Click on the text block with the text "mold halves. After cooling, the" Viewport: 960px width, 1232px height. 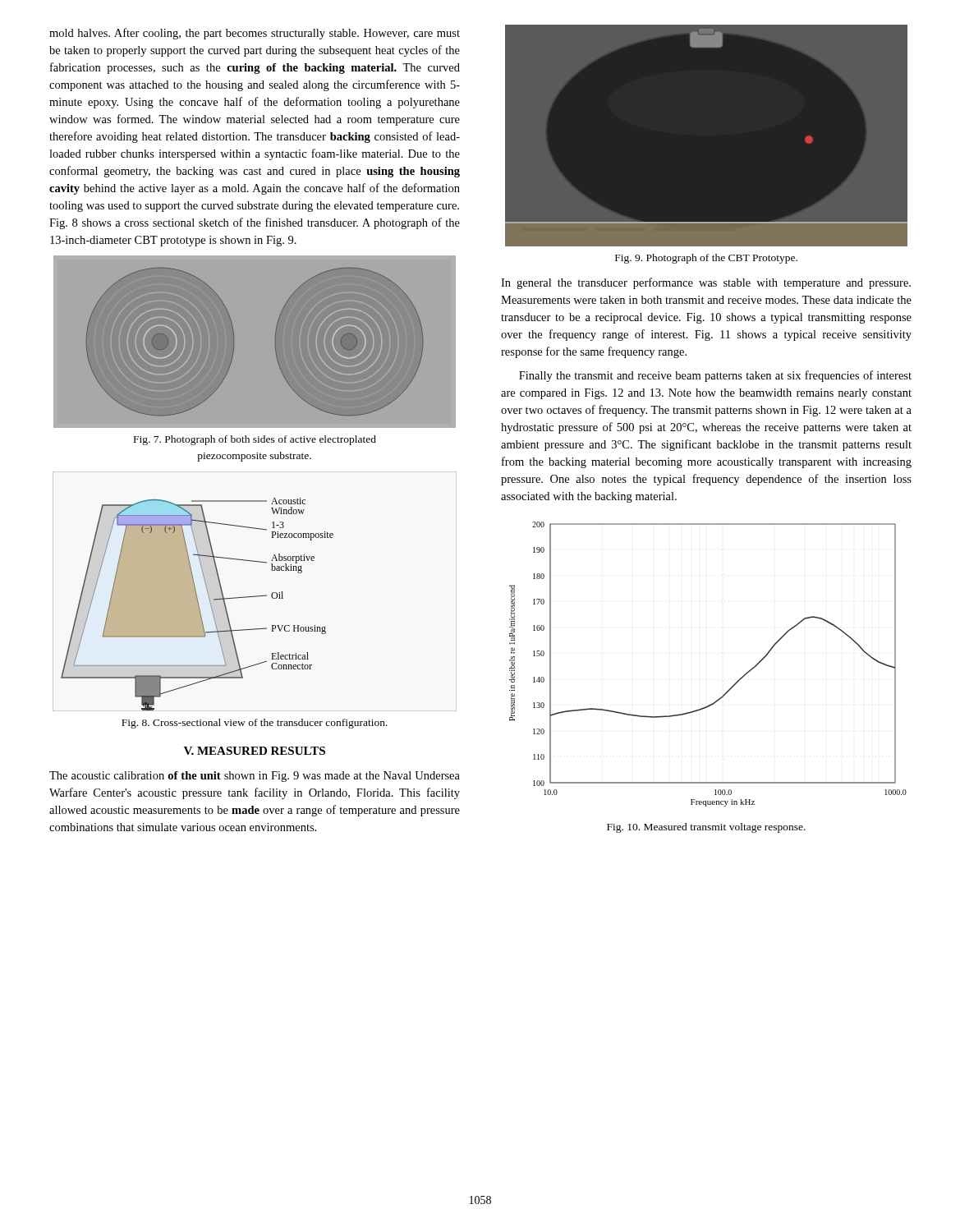coord(255,137)
